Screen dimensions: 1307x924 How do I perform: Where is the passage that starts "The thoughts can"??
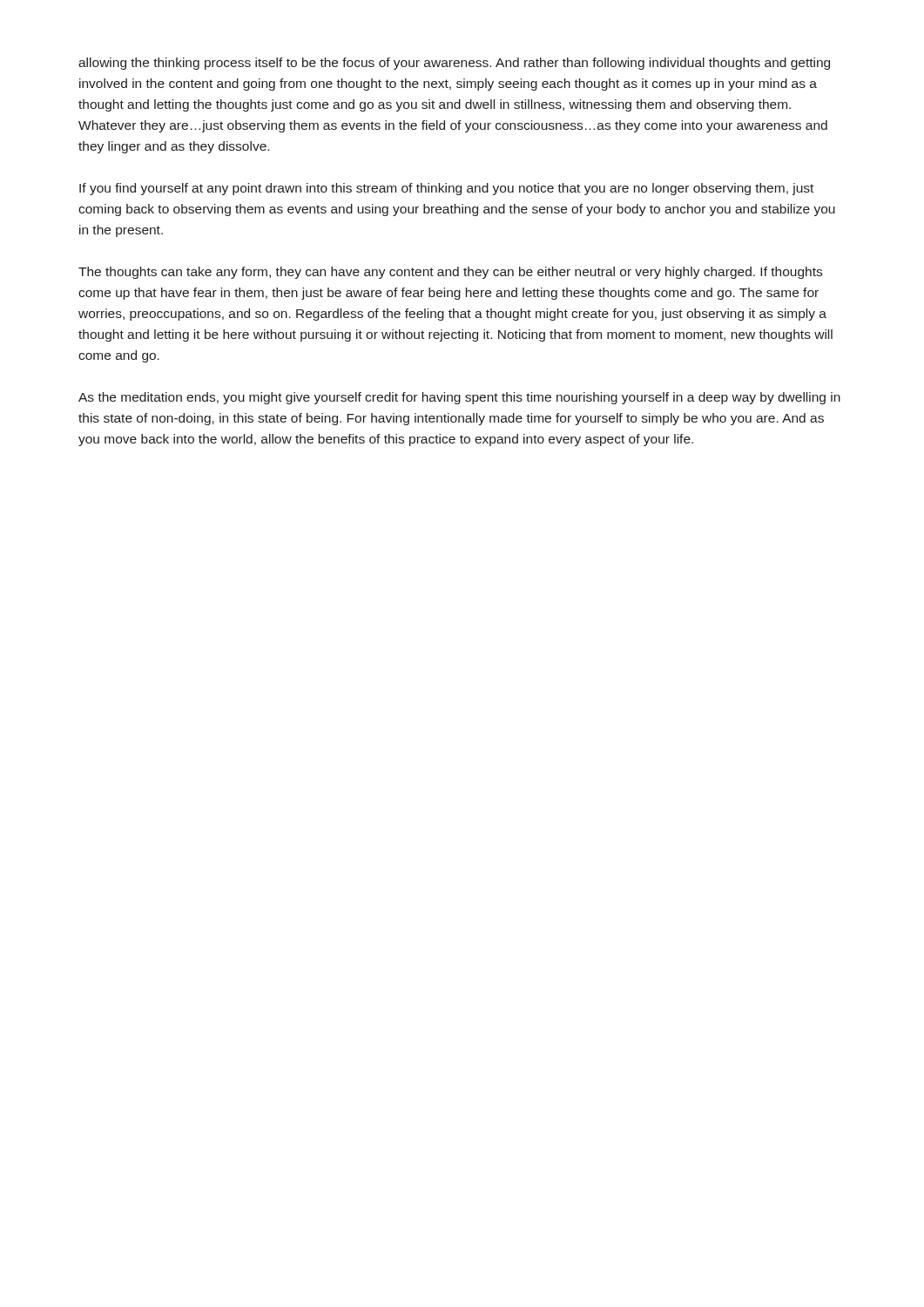[456, 313]
